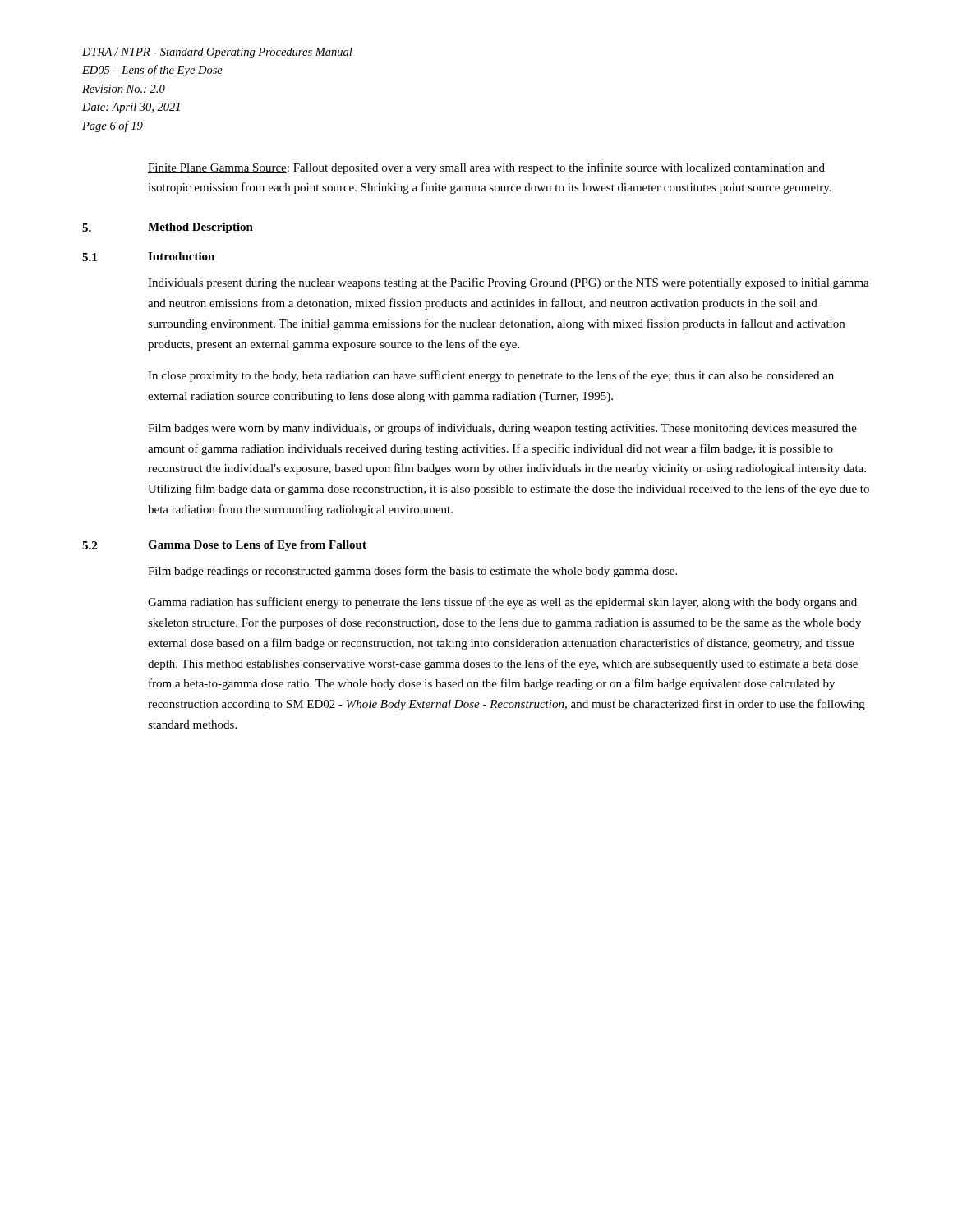Locate the text starting "5. Method Description"
Image resolution: width=953 pixels, height=1232 pixels.
[x=168, y=228]
